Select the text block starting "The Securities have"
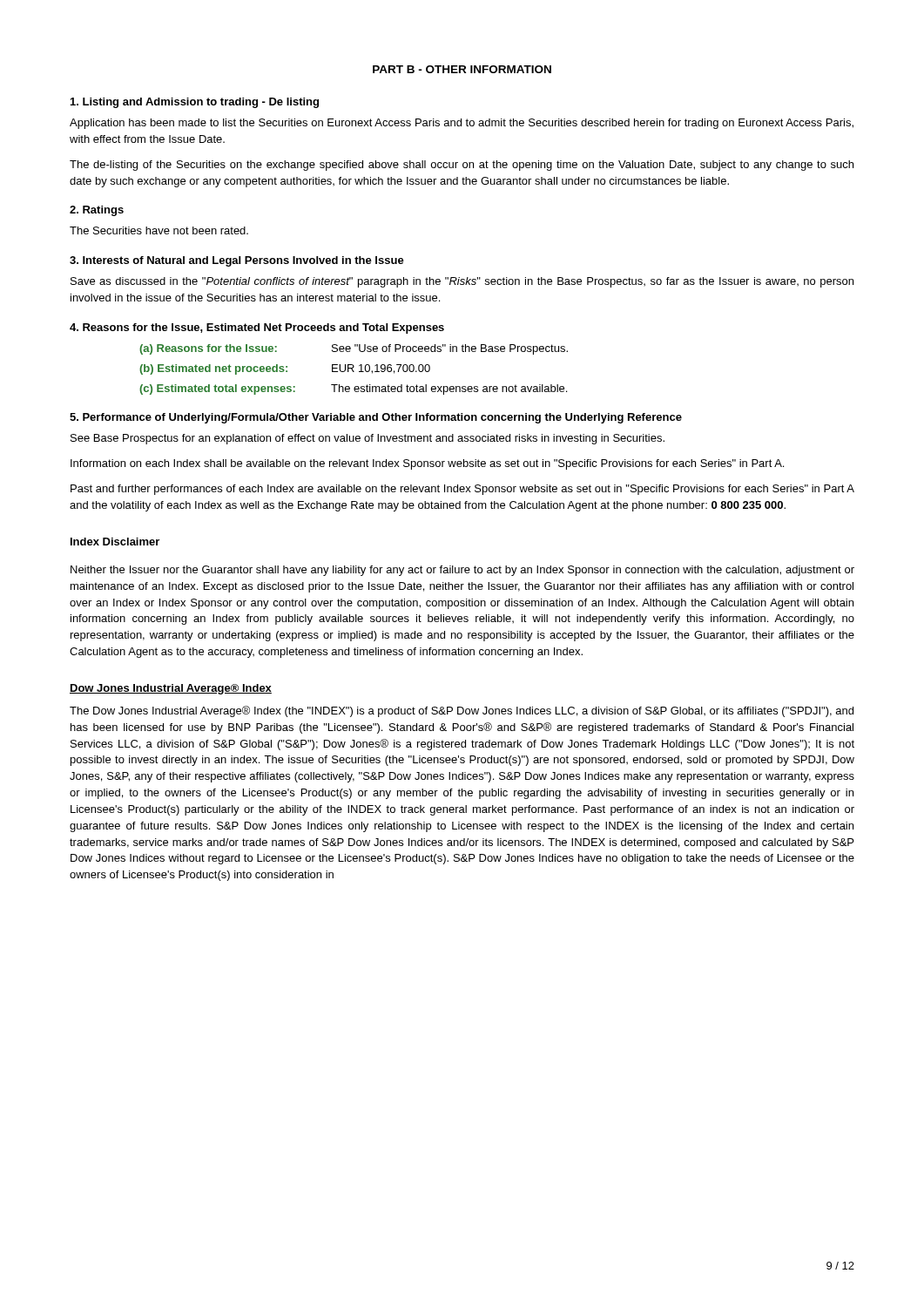The image size is (924, 1307). (x=159, y=230)
